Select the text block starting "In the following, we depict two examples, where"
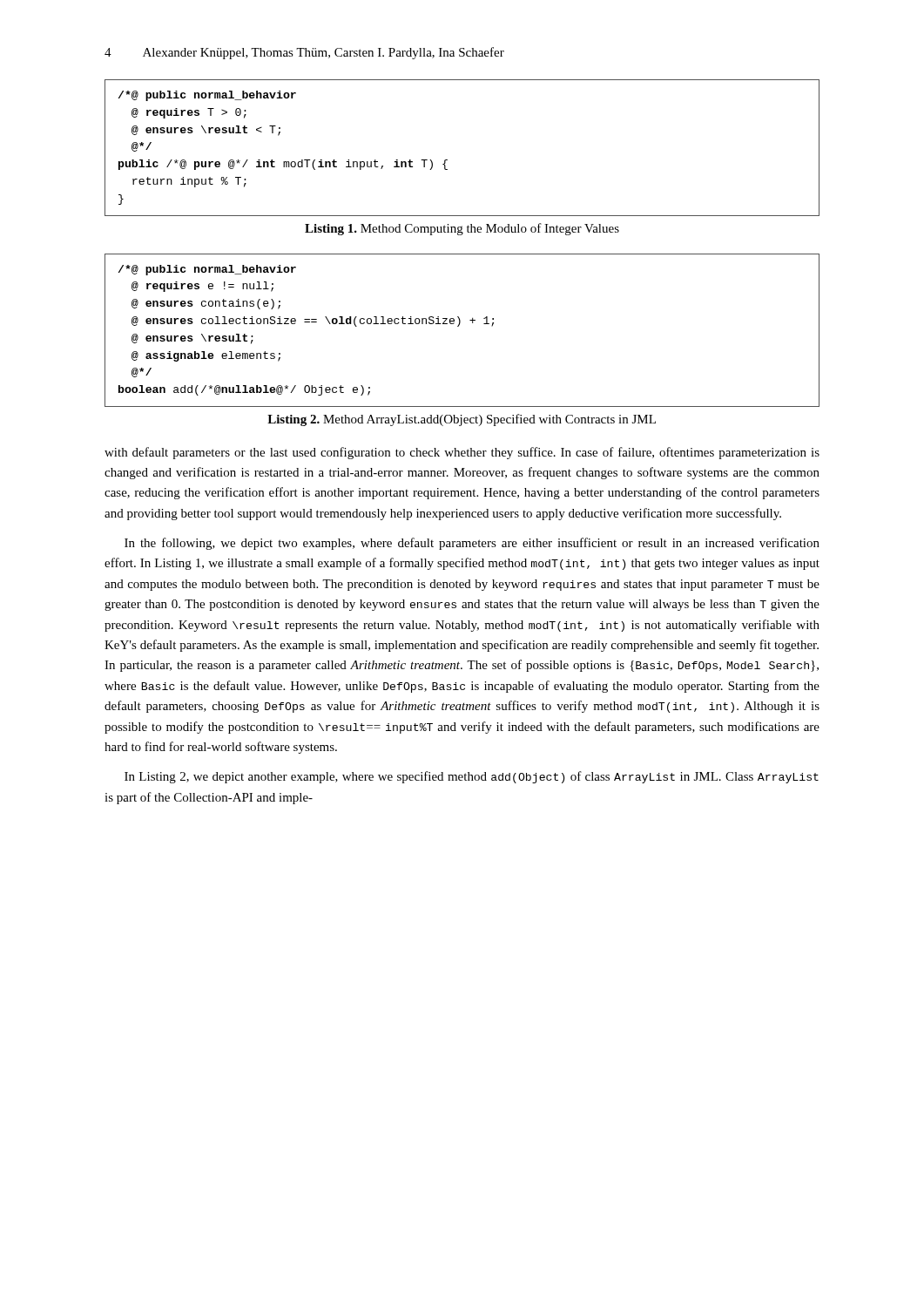This screenshot has height=1307, width=924. [x=462, y=645]
